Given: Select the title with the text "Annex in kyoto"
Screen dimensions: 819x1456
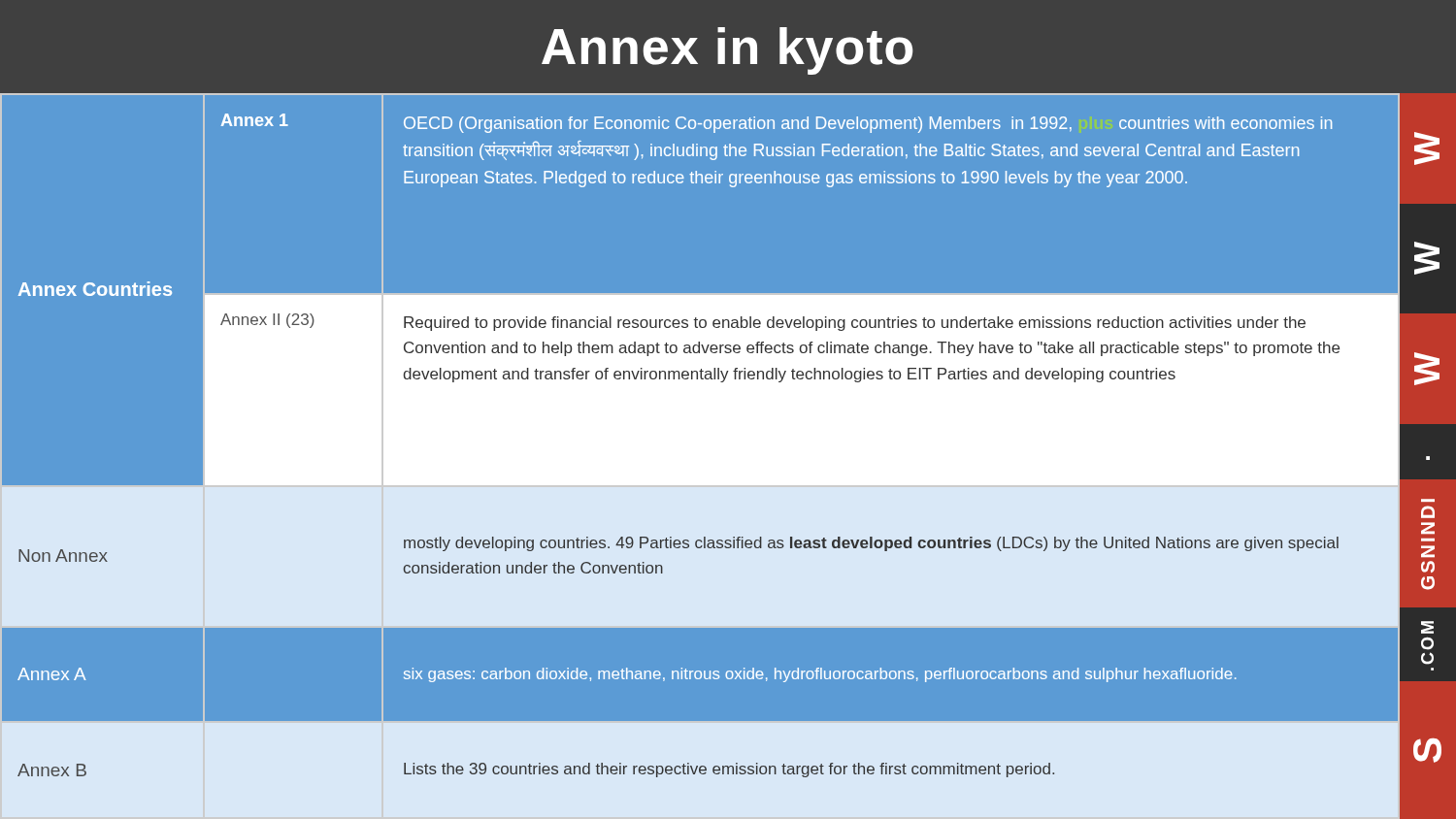Looking at the screenshot, I should tap(728, 47).
